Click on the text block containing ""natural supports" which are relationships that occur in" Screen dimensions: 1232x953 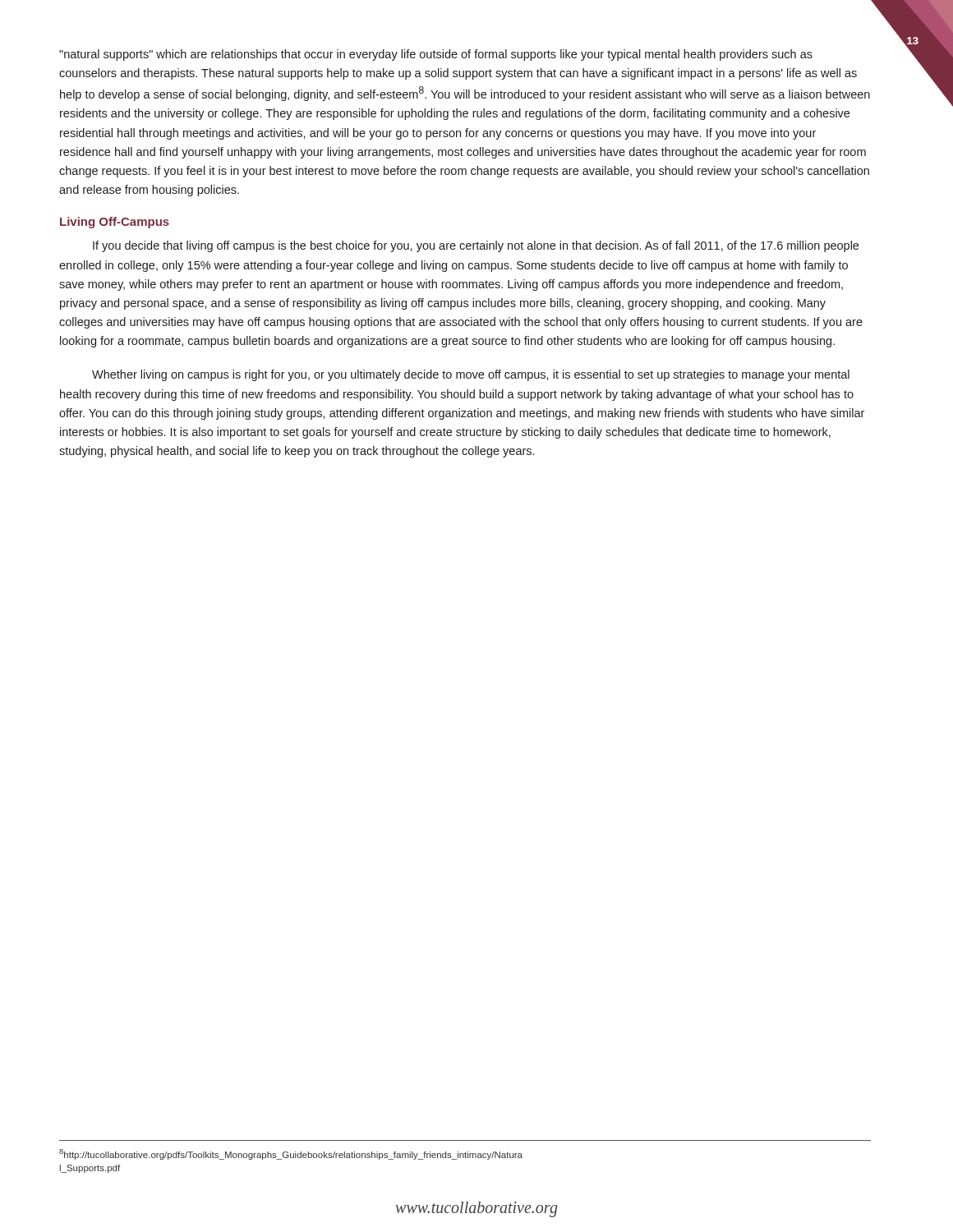[x=465, y=122]
